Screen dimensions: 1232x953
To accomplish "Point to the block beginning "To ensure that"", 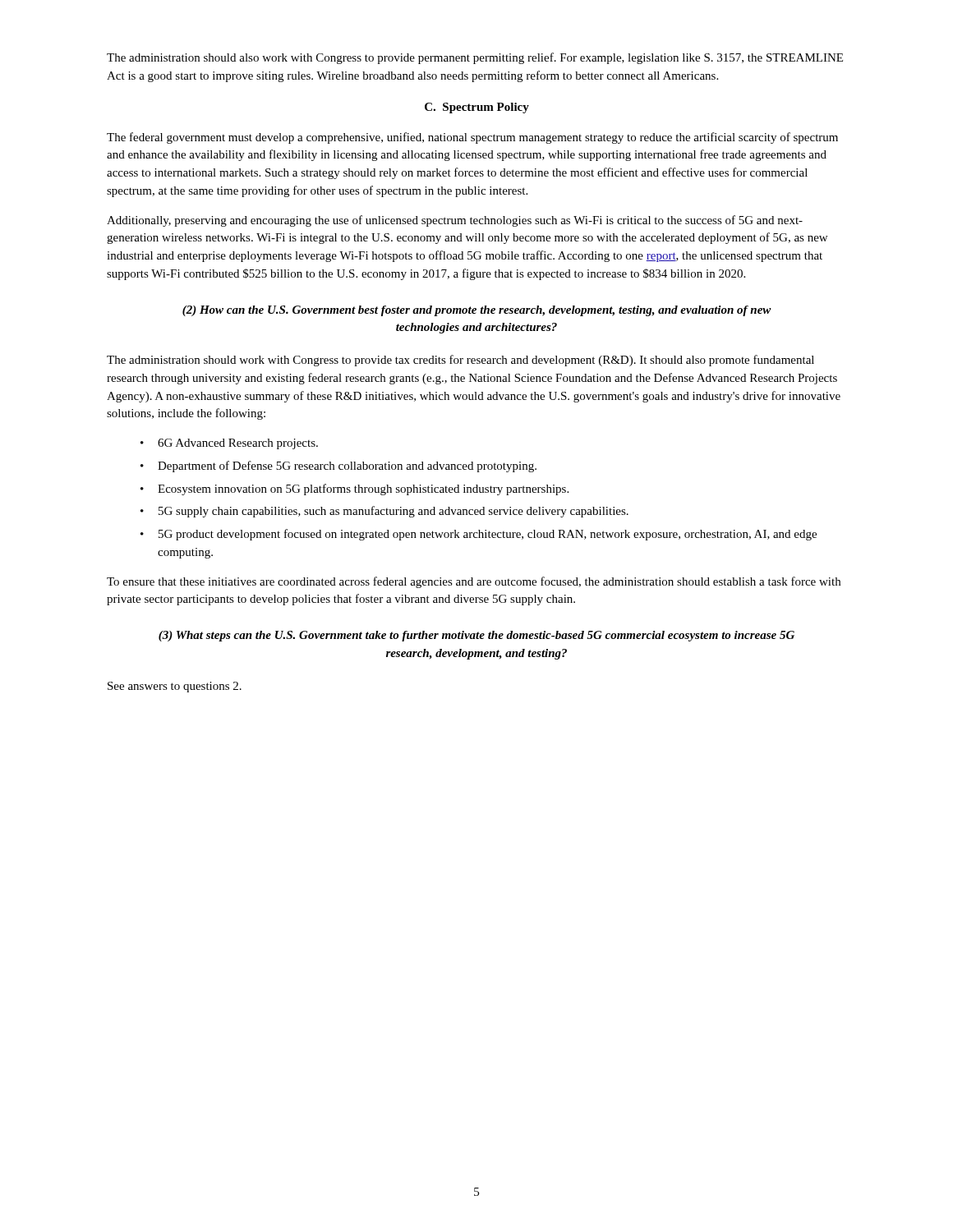I will tap(476, 591).
